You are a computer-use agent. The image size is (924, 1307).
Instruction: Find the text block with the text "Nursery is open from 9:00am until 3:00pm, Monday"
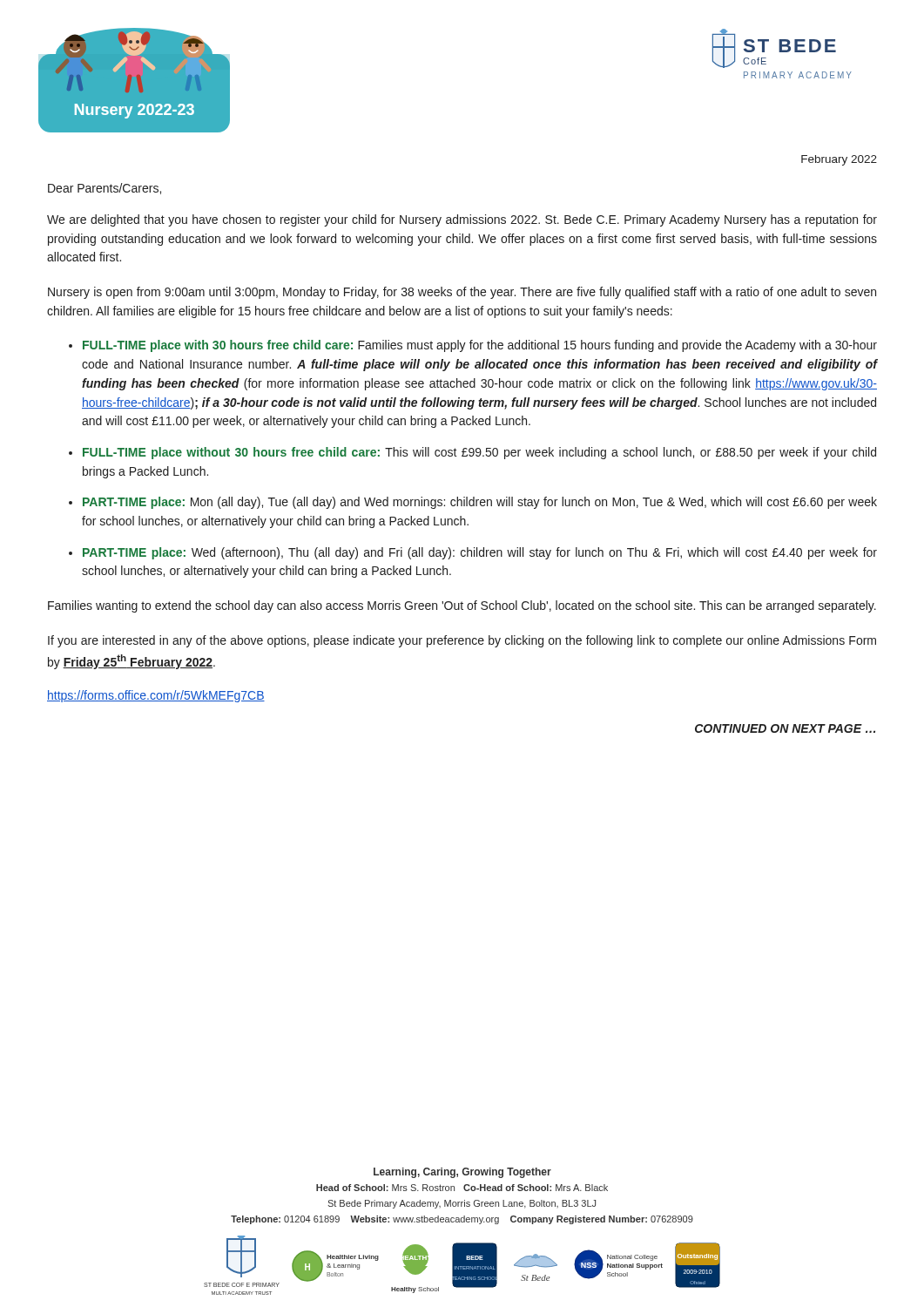tap(462, 301)
